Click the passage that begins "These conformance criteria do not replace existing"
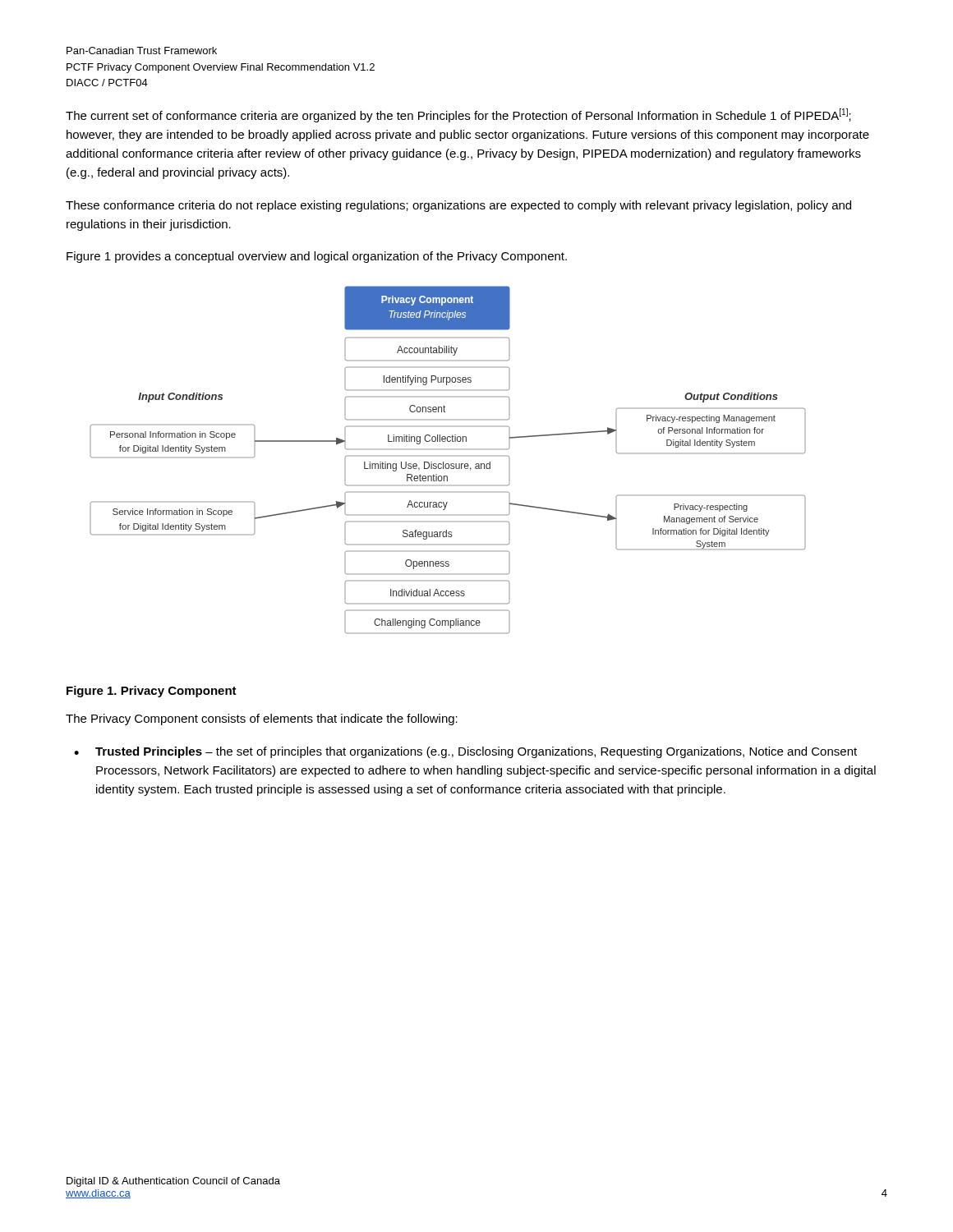Image resolution: width=953 pixels, height=1232 pixels. (459, 214)
